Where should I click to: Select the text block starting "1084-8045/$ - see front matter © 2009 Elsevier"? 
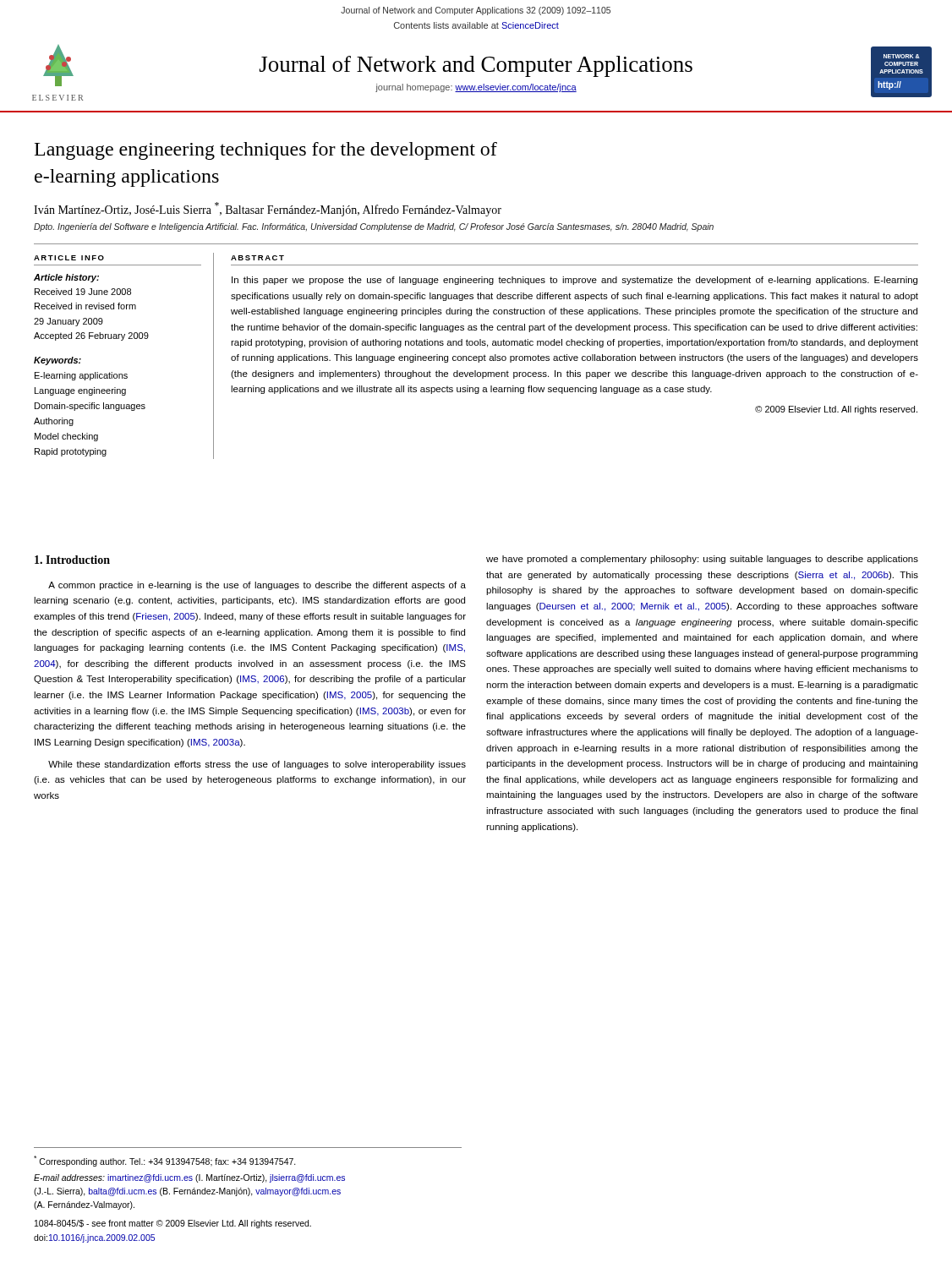[x=248, y=1231]
